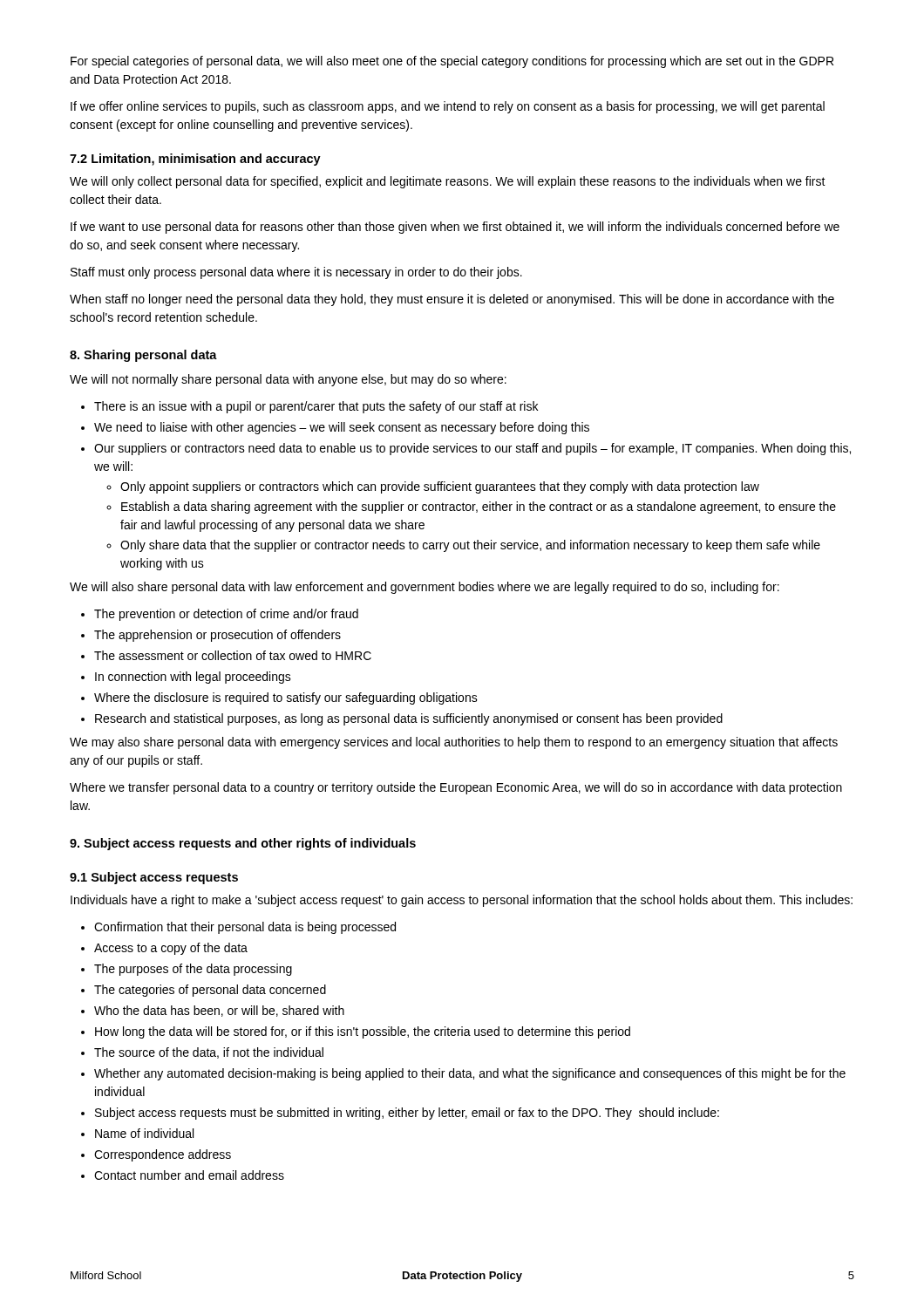Click on the list item containing "There is an issue with a pupil or"
Viewport: 924px width, 1308px height.
click(x=474, y=406)
